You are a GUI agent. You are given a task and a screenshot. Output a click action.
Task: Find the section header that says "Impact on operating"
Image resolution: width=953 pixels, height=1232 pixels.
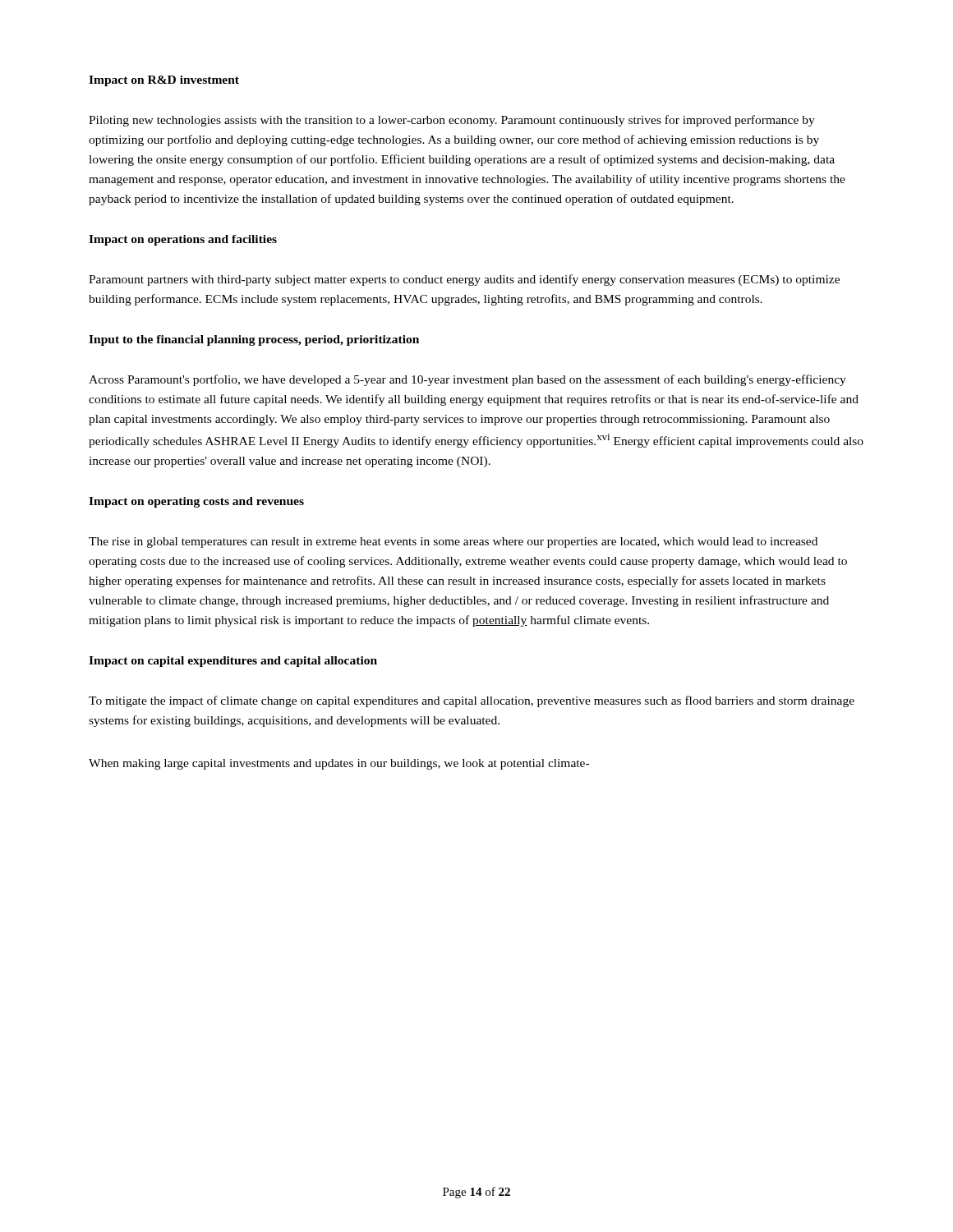coord(196,502)
